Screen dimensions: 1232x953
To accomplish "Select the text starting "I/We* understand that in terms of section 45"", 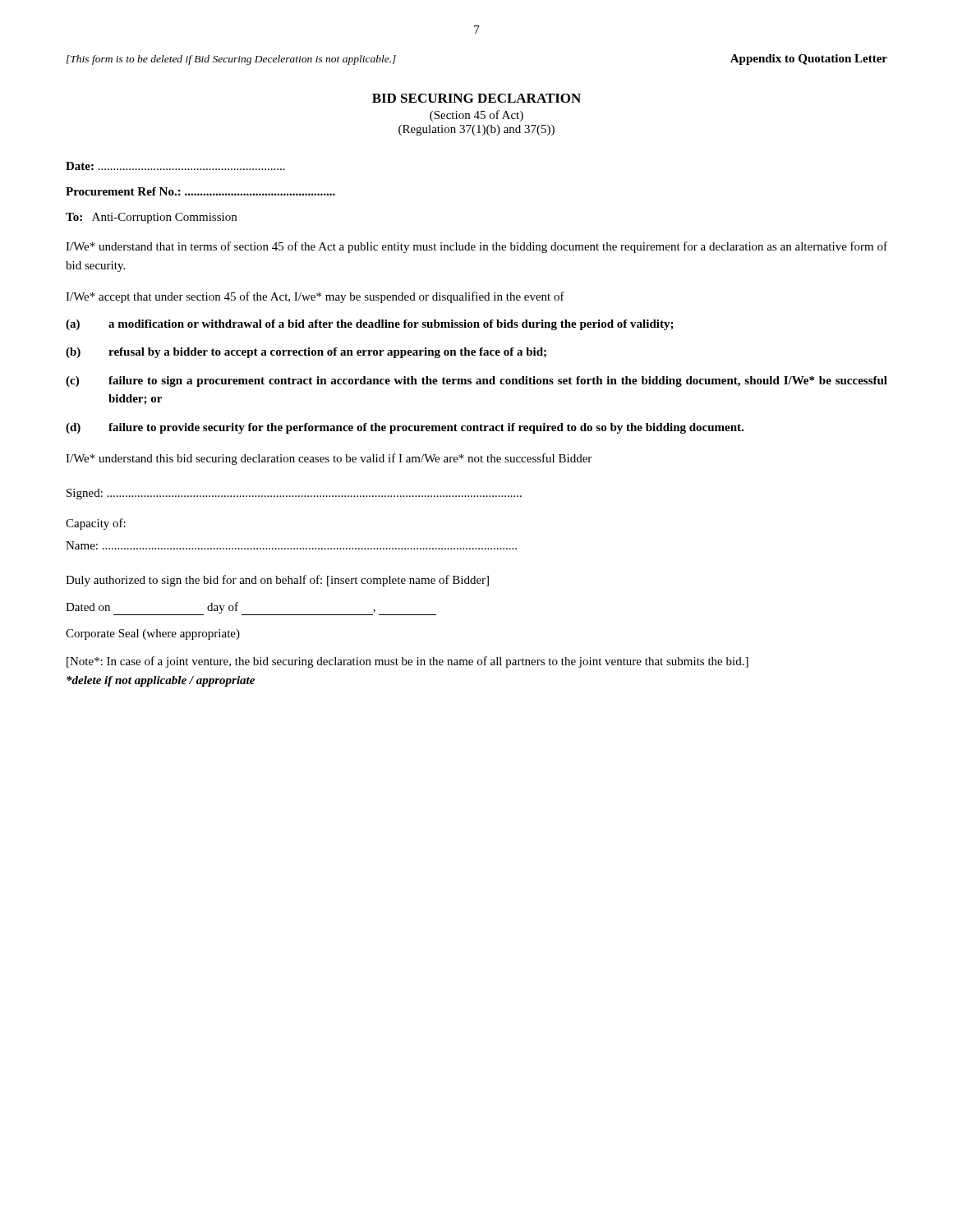I will (x=476, y=256).
